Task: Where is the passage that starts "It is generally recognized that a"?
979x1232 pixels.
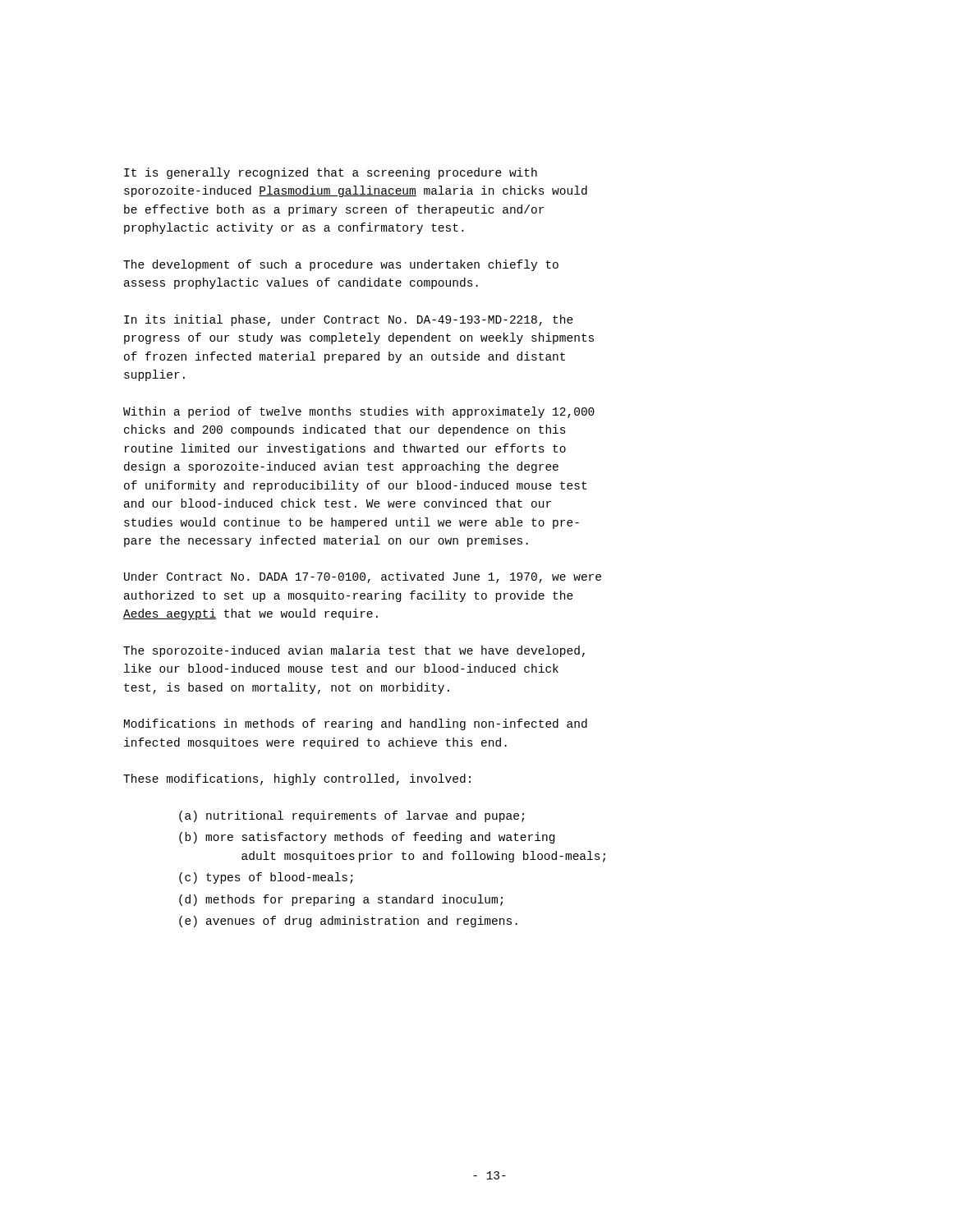Action: (355, 201)
